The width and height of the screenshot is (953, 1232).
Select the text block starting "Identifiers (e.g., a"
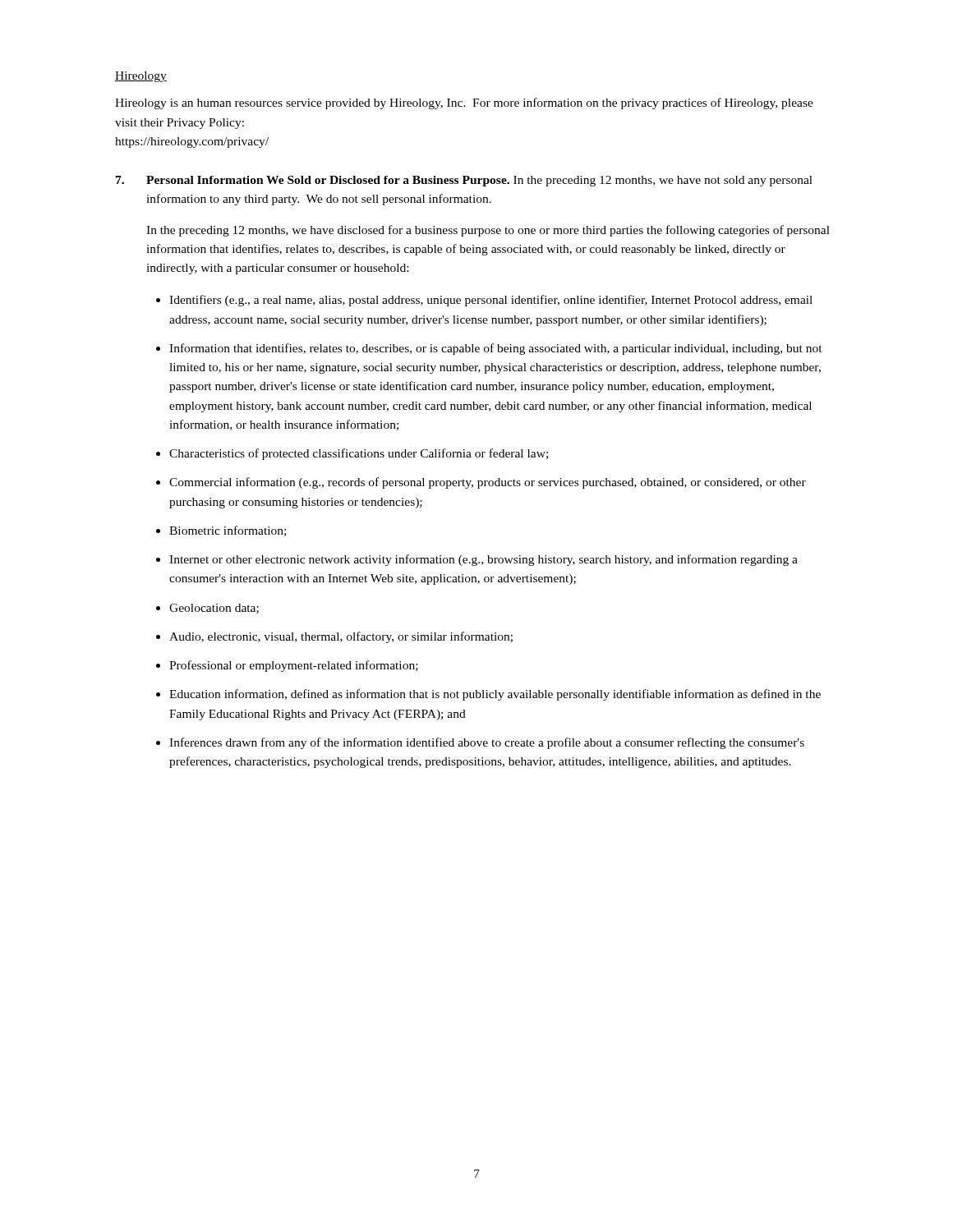pyautogui.click(x=491, y=309)
